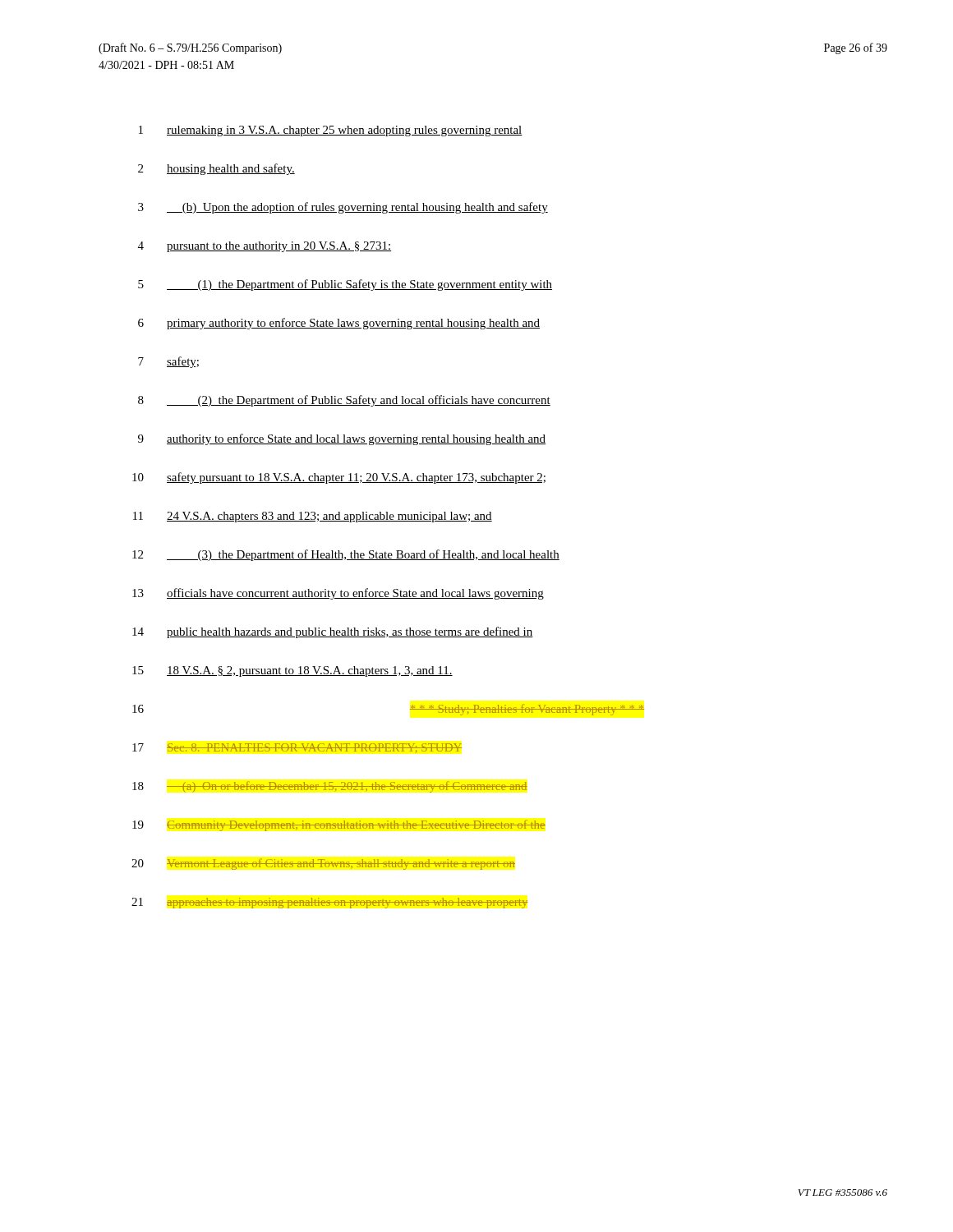953x1232 pixels.
Task: Click on the text starting "5 (1) the Department of"
Action: [493, 285]
